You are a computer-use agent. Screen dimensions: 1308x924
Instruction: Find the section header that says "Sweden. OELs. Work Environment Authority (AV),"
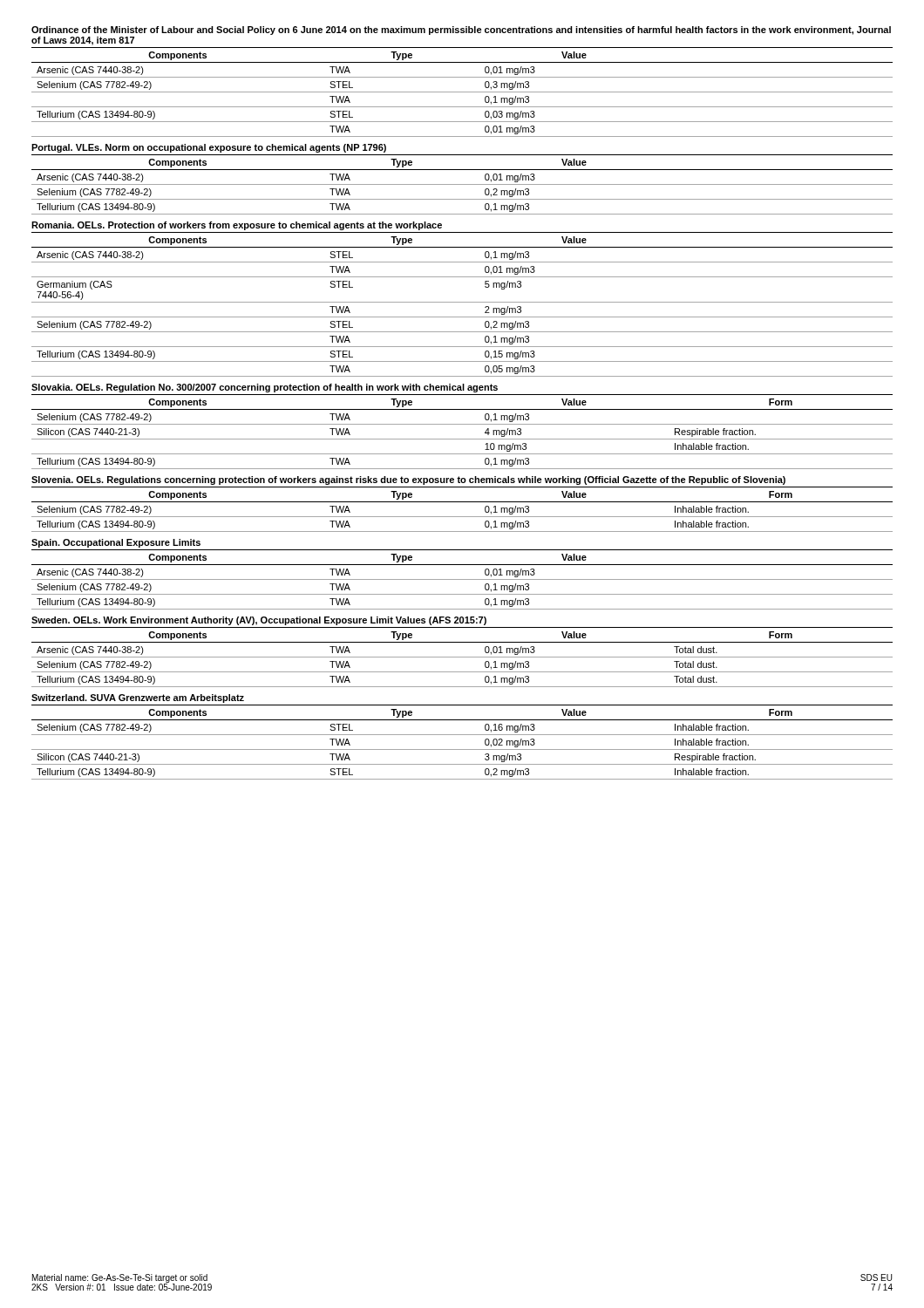[259, 620]
